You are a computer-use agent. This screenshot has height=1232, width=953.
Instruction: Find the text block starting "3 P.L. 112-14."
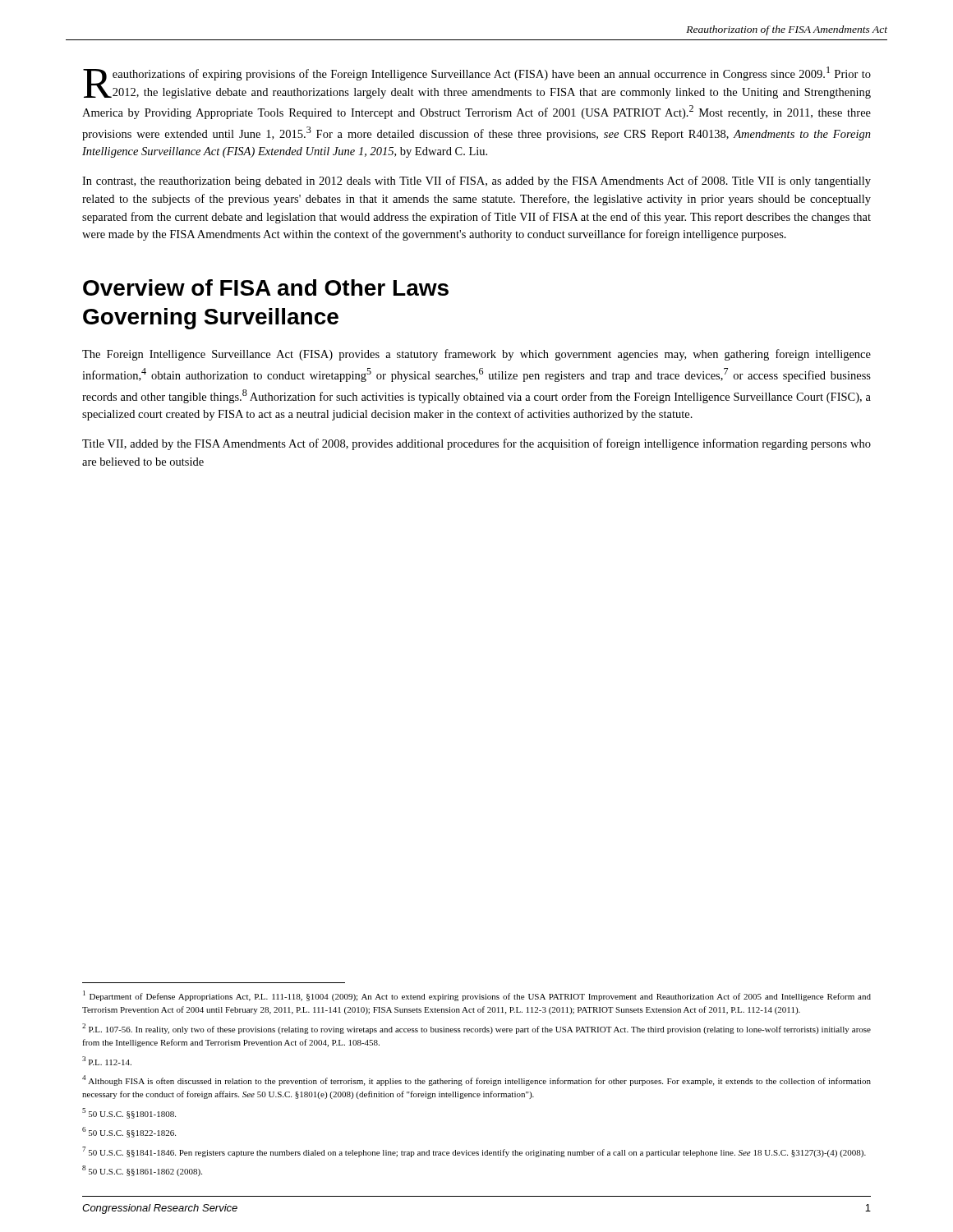click(107, 1060)
